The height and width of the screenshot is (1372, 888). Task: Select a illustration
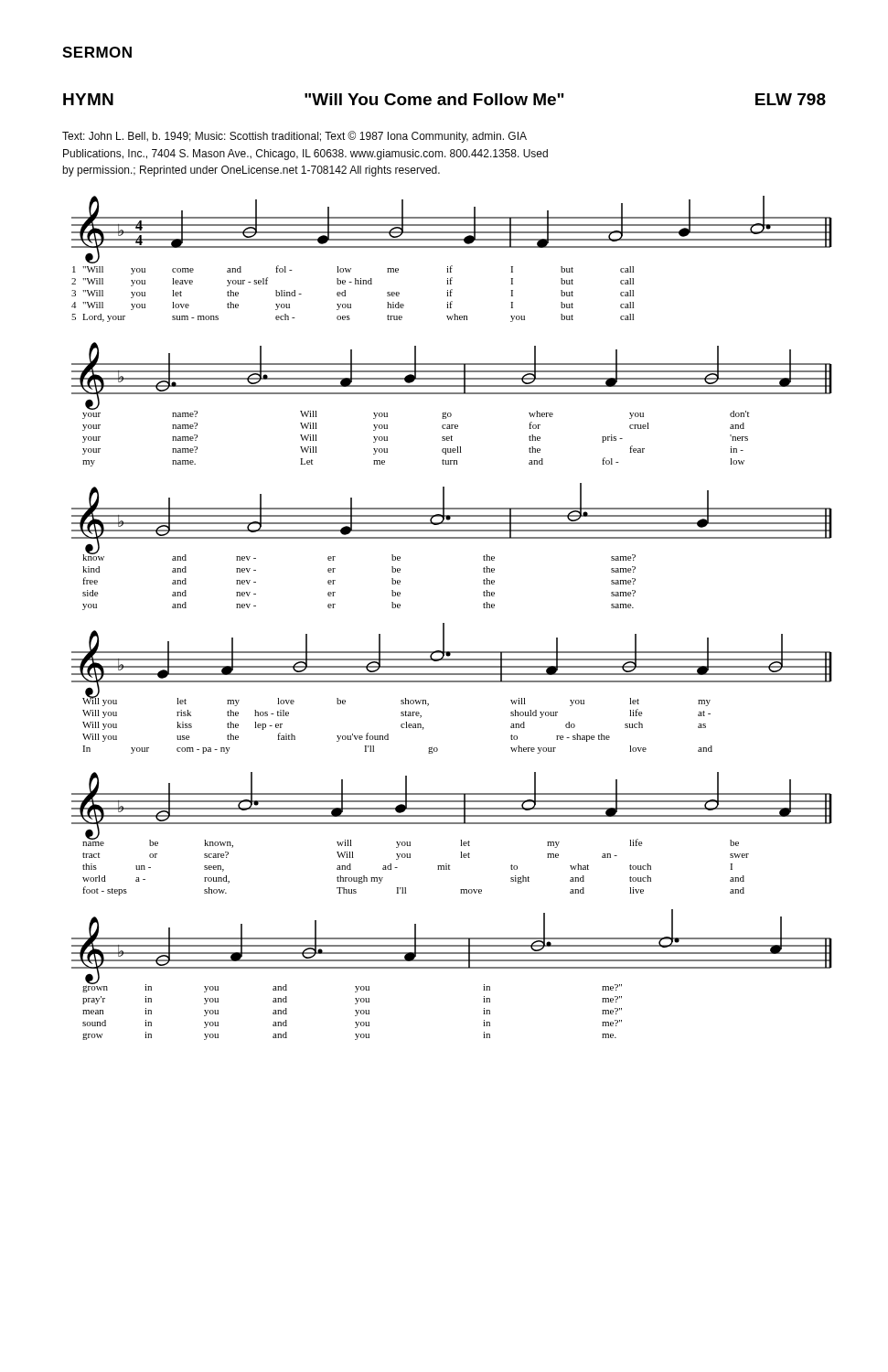(444, 754)
